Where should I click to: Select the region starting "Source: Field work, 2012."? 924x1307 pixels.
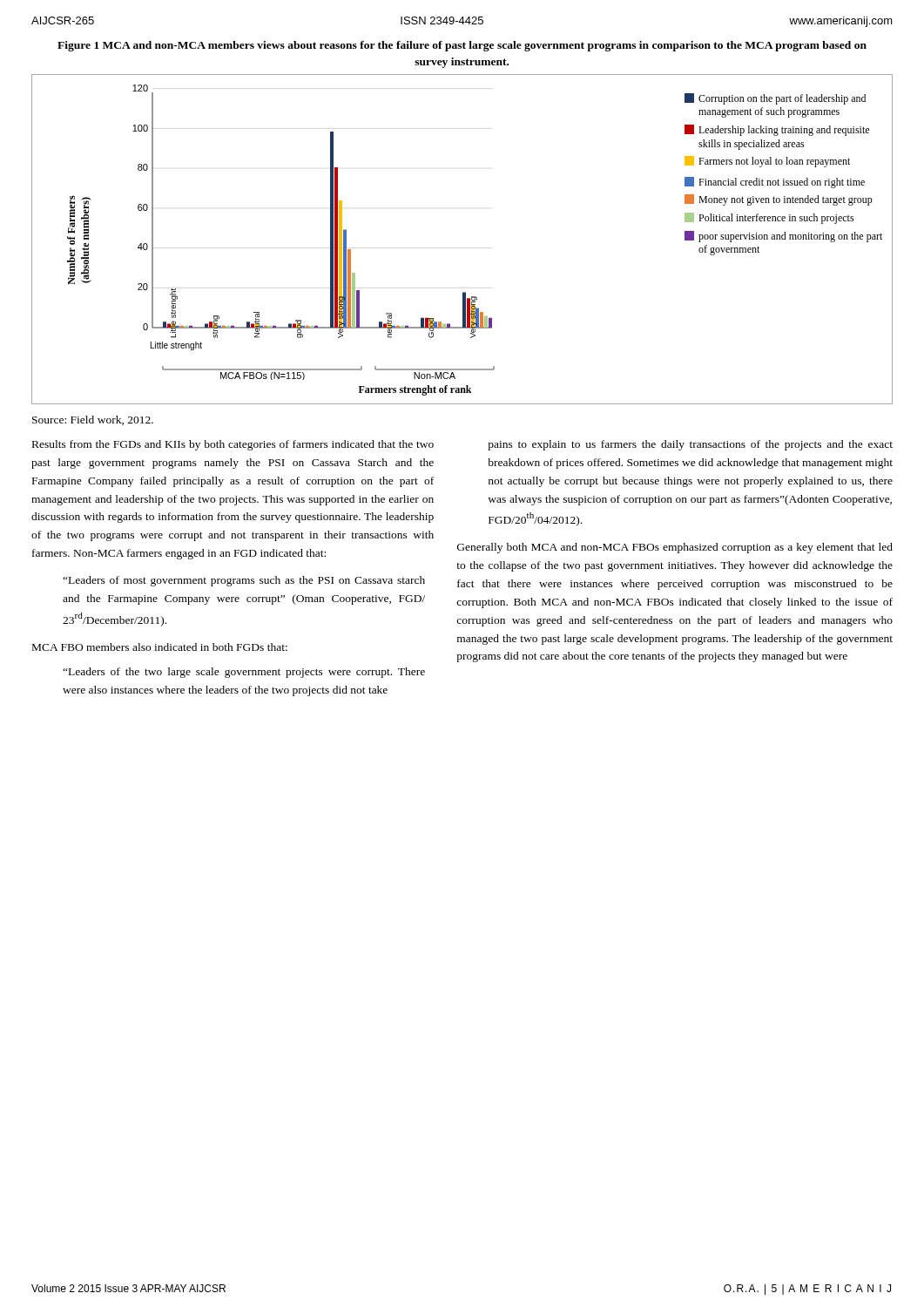[x=93, y=419]
